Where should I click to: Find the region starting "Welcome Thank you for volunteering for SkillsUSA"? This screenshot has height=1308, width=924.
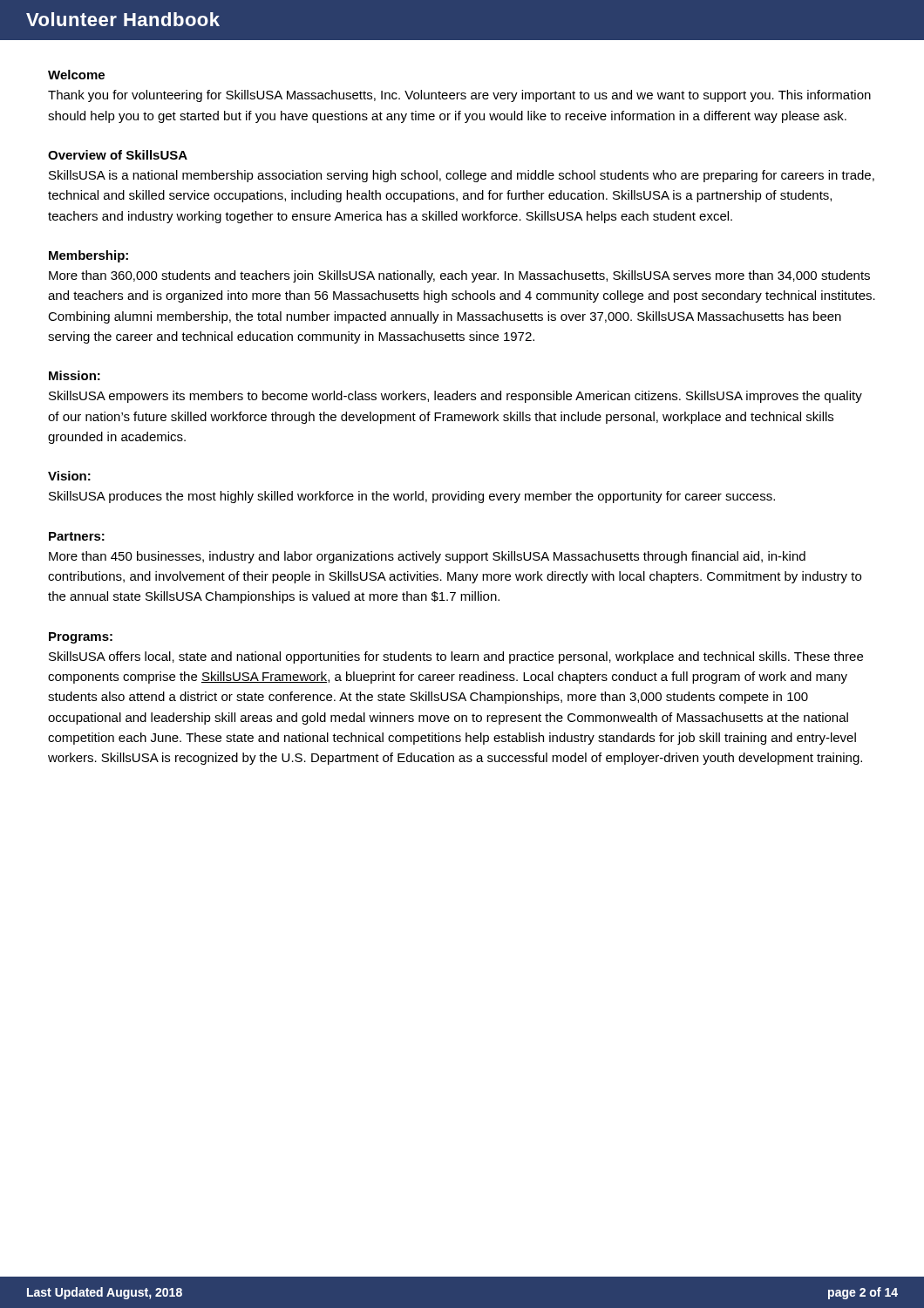click(462, 95)
